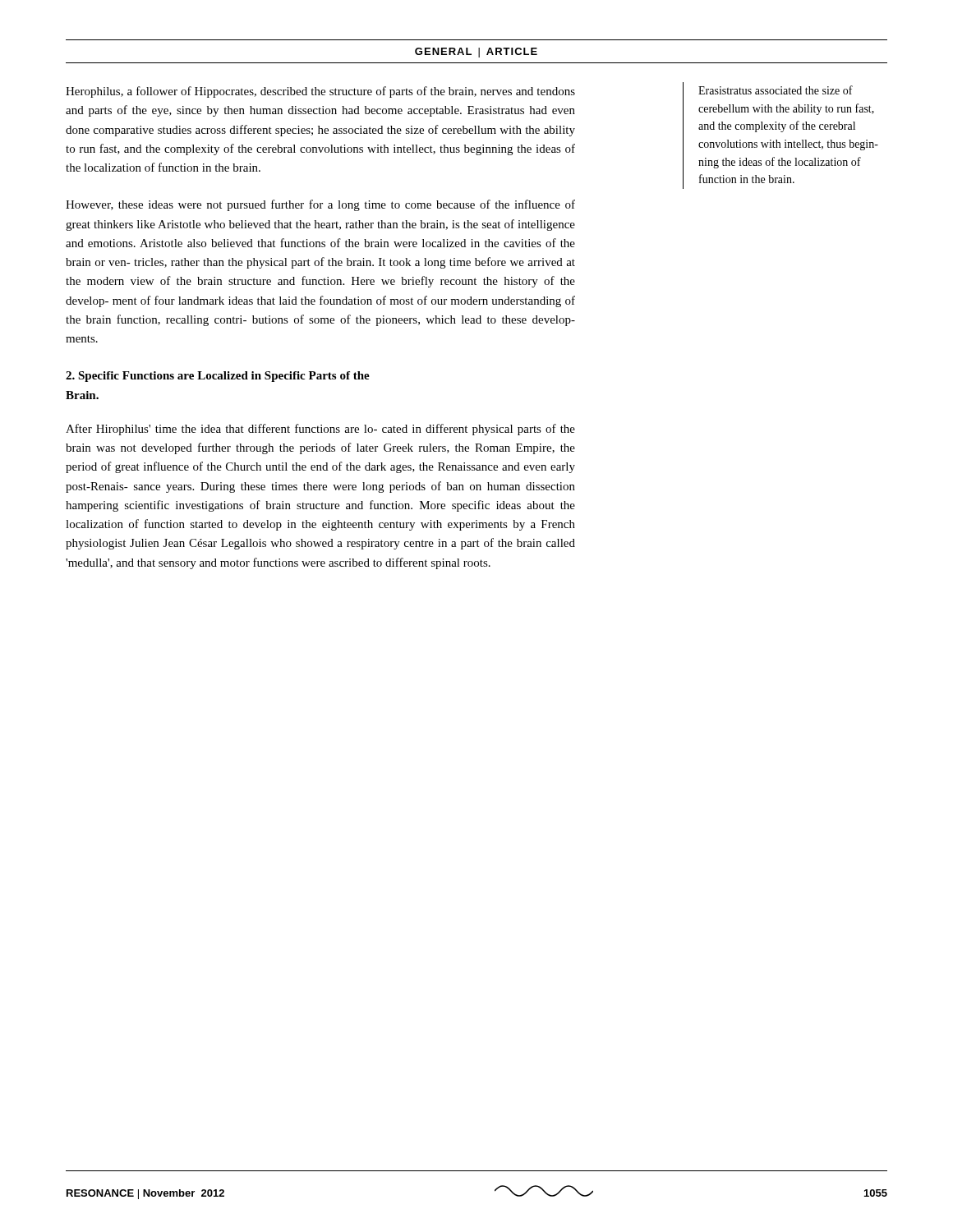Click on the text block with the text "Herophilus, a follower of Hippocrates,"
Image resolution: width=953 pixels, height=1232 pixels.
(x=320, y=129)
